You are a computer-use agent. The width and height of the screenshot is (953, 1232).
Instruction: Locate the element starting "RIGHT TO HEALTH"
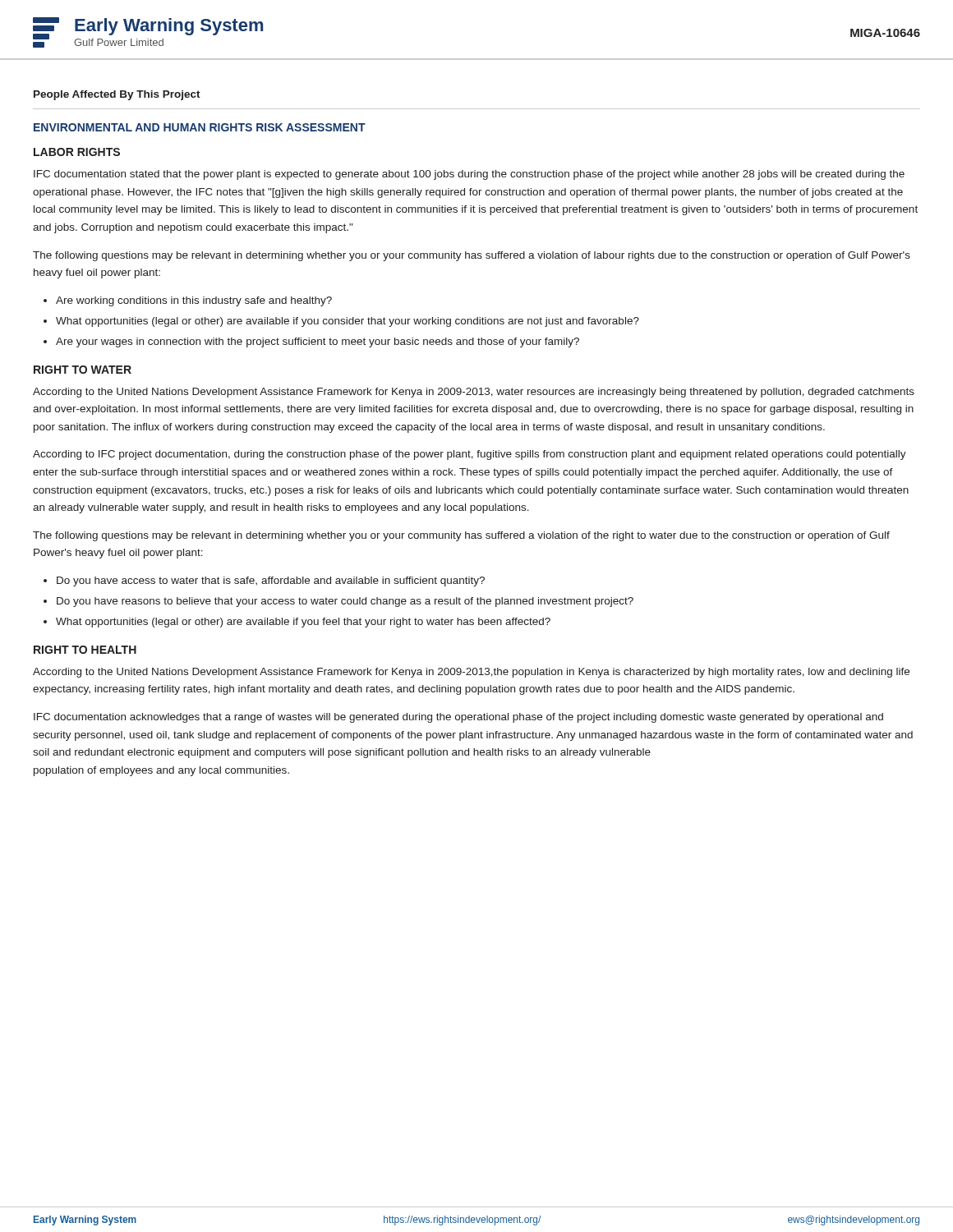pyautogui.click(x=85, y=650)
